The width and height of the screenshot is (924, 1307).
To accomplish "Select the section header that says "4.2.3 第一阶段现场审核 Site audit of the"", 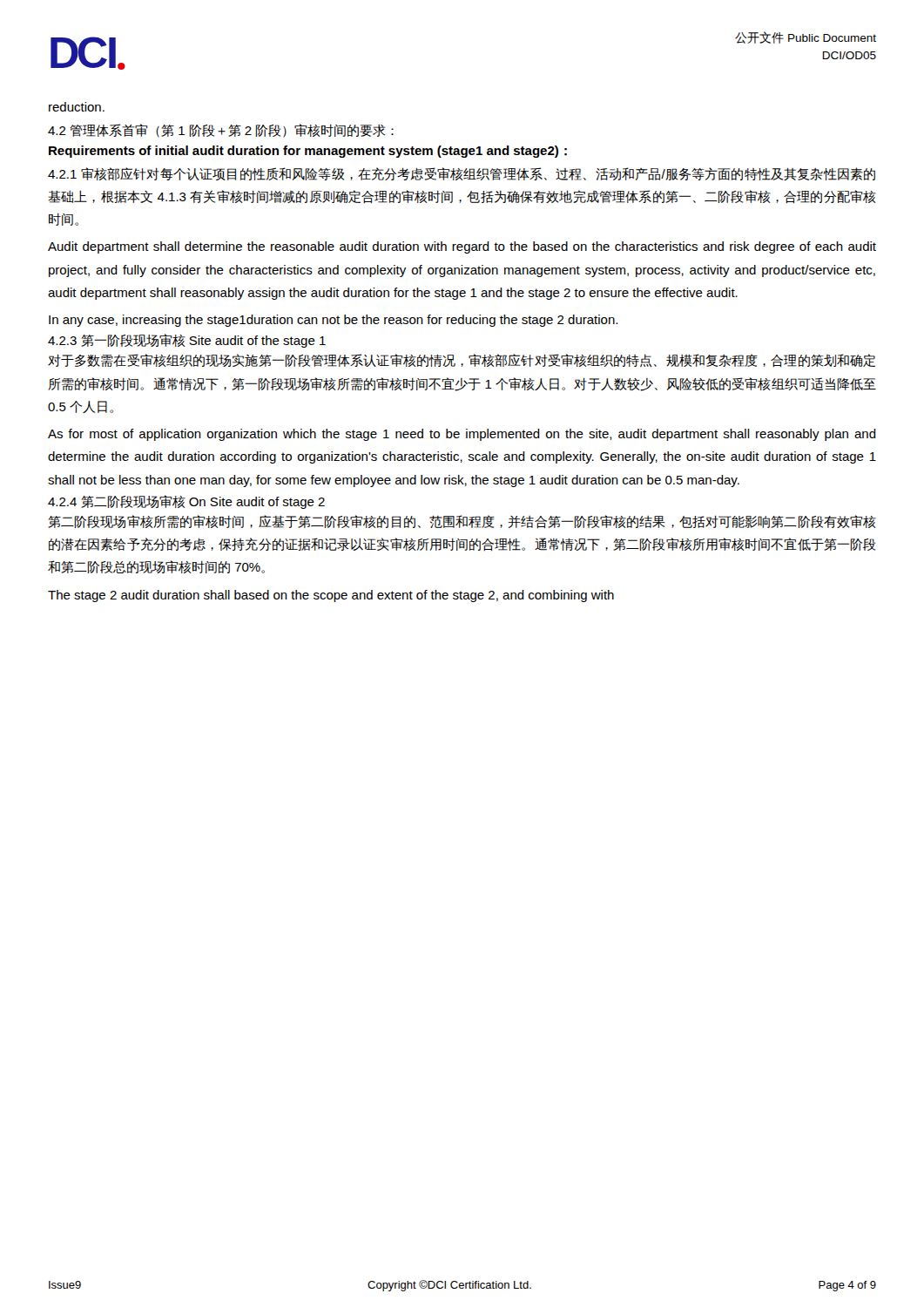I will (187, 340).
